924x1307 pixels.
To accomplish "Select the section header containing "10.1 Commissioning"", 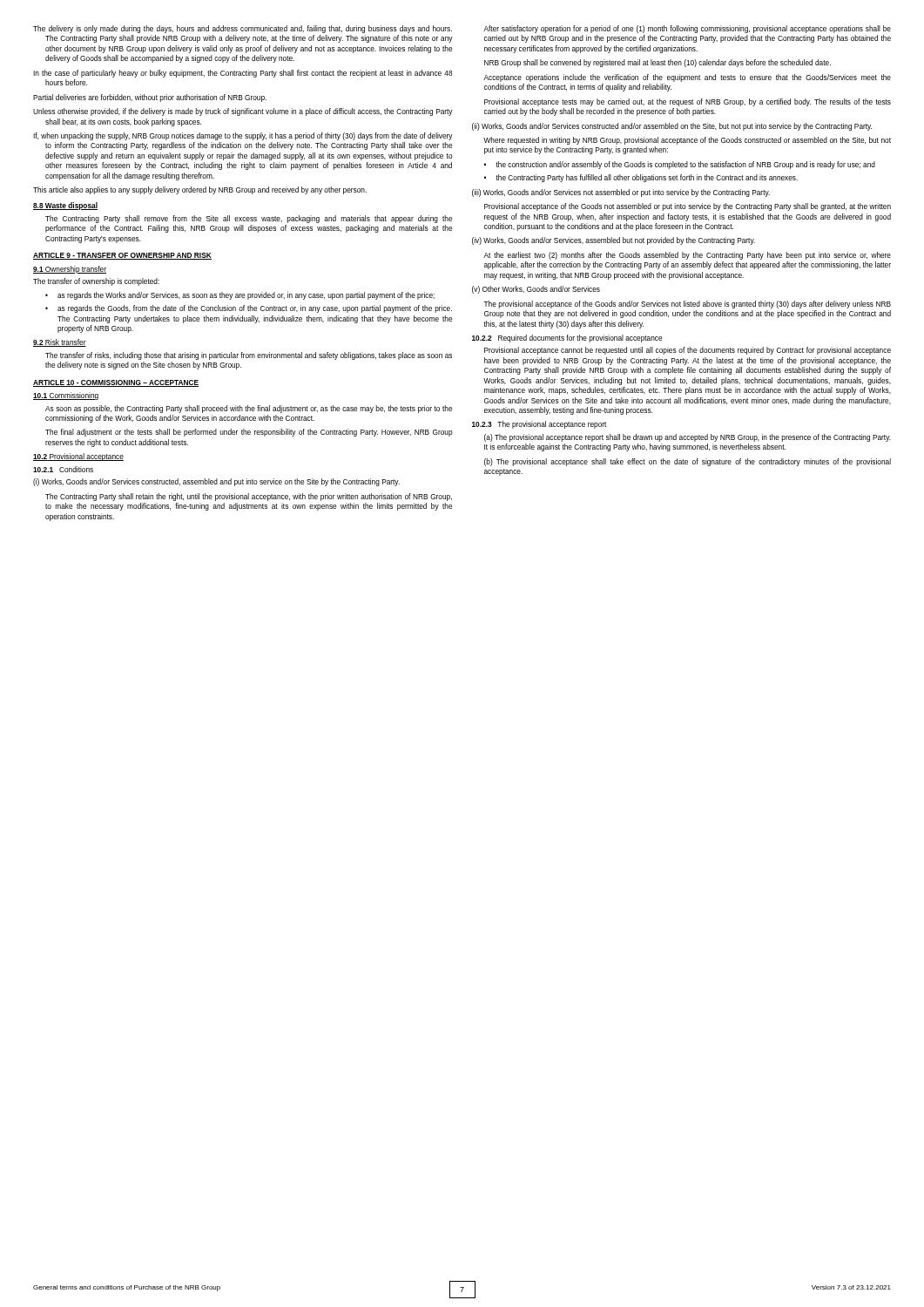I will (66, 396).
